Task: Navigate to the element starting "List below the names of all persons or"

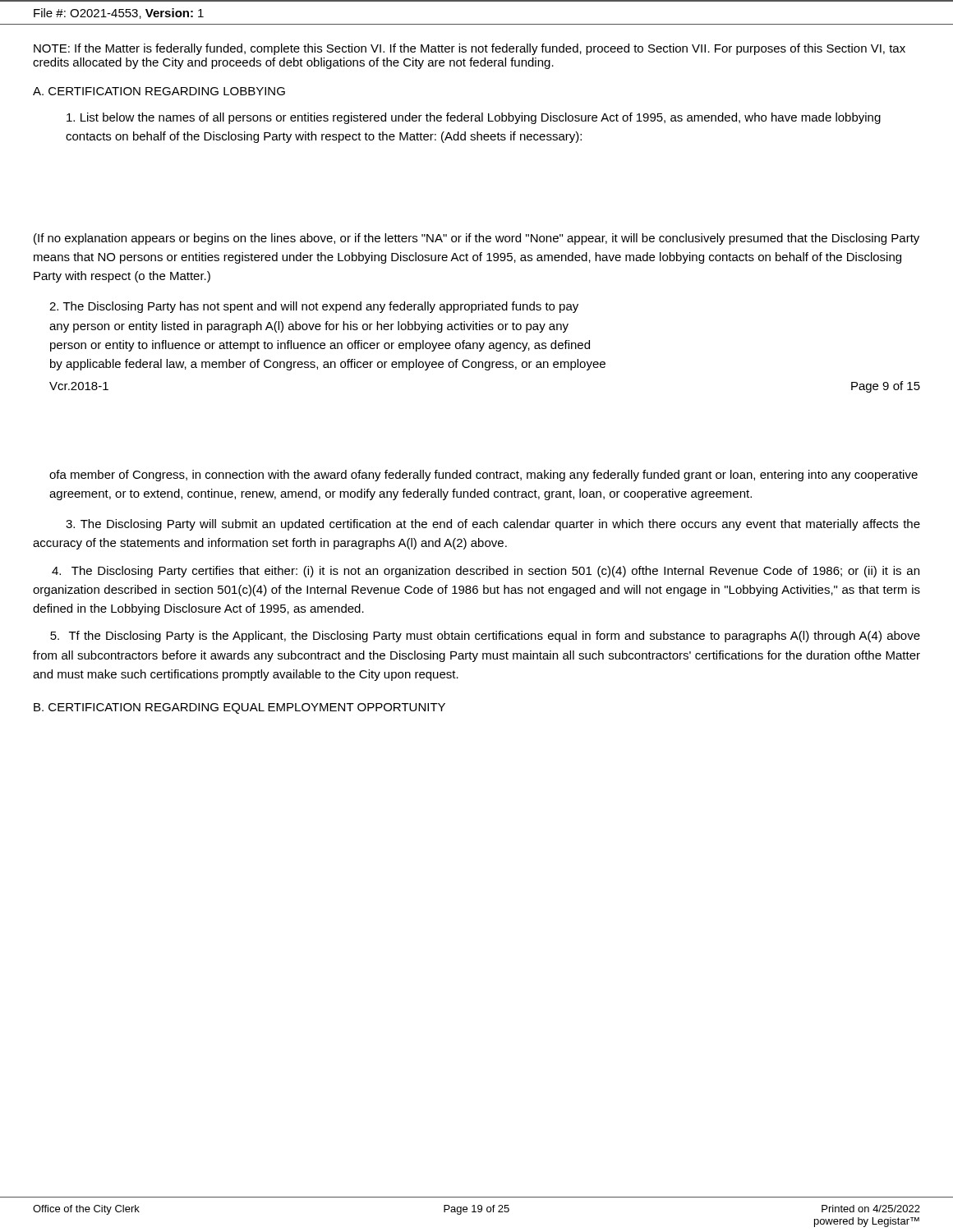Action: [473, 127]
